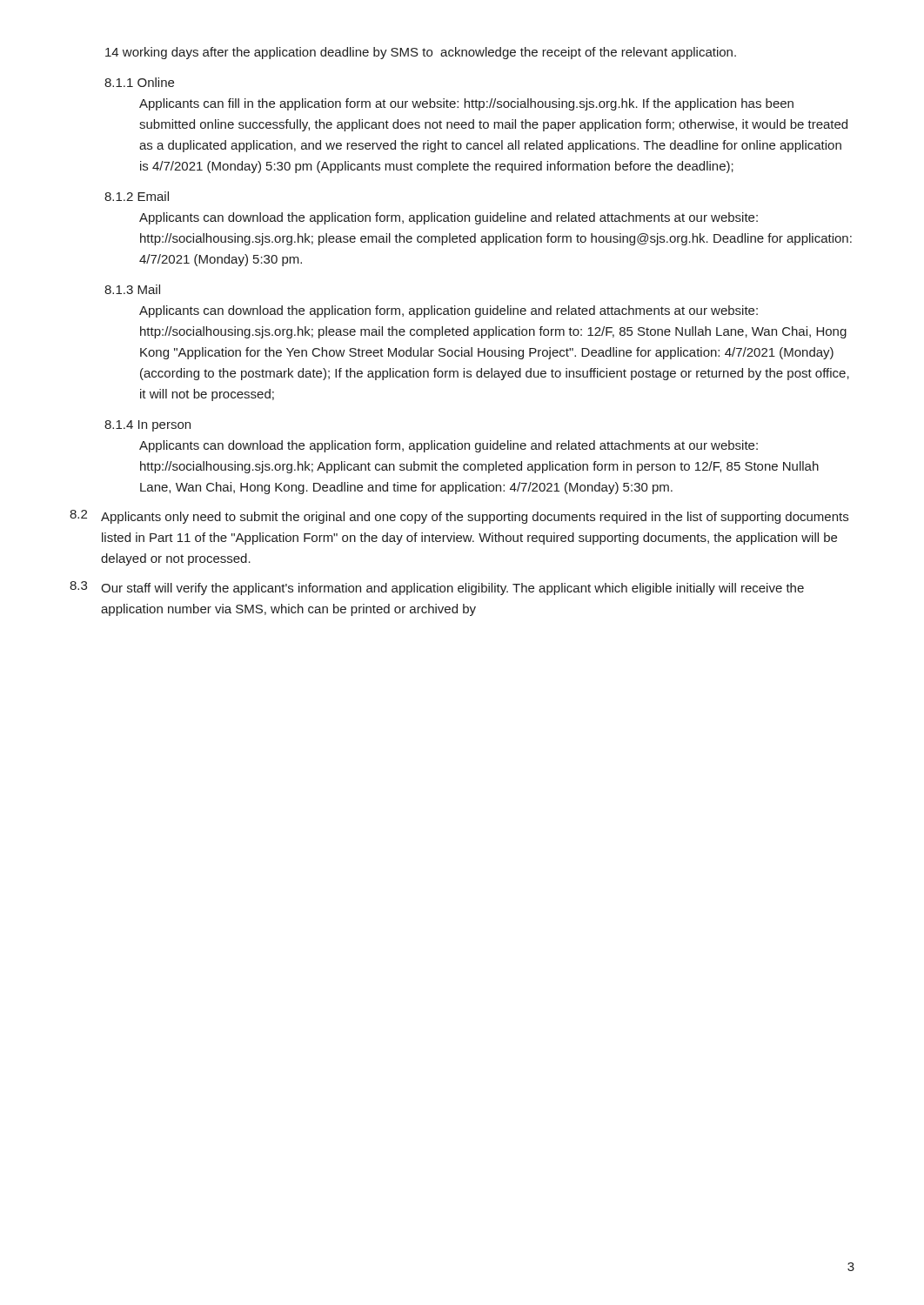Locate the text starting "8.1.1 Online"
924x1305 pixels.
[x=140, y=82]
